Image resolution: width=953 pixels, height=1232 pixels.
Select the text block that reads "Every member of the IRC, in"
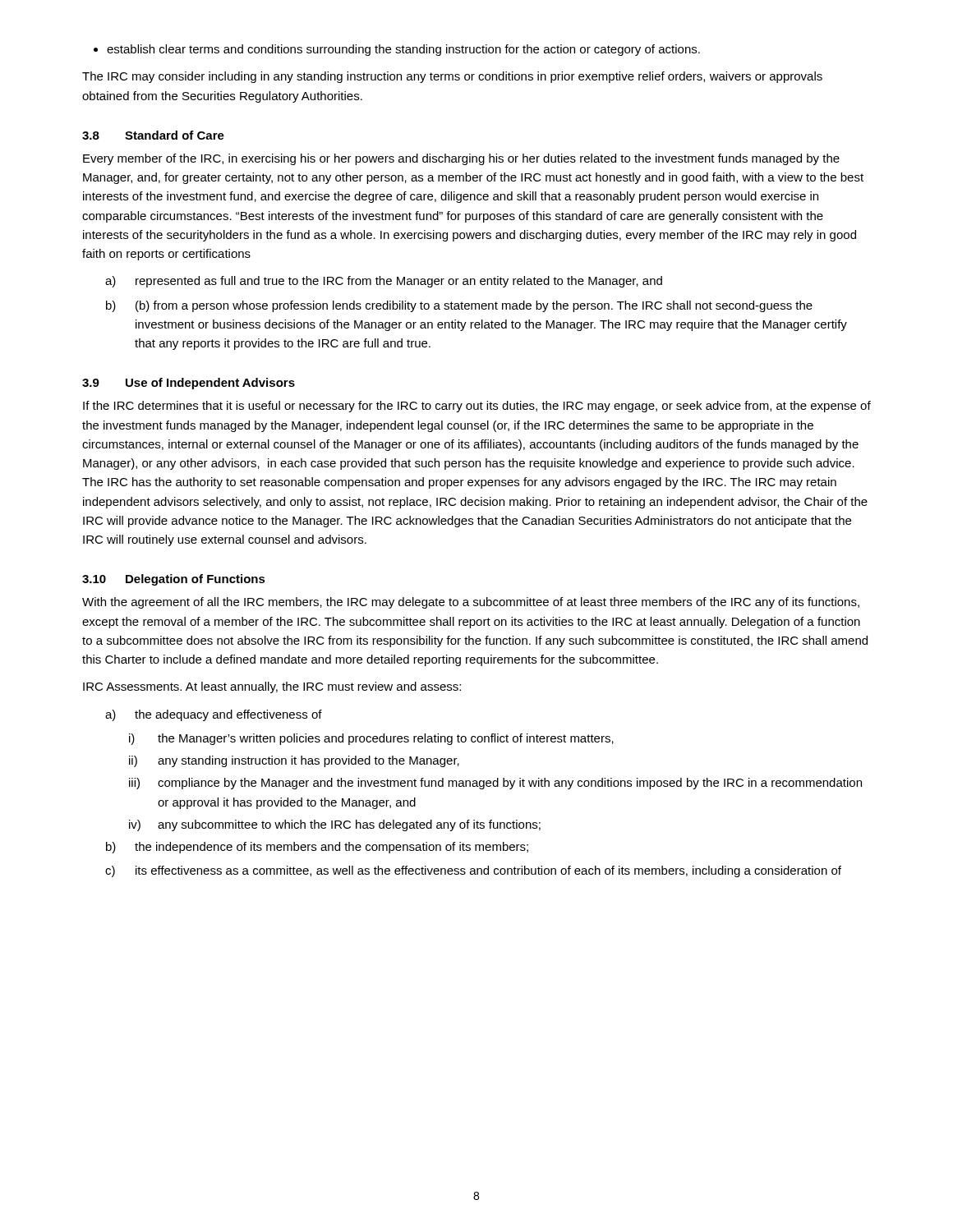click(x=476, y=206)
